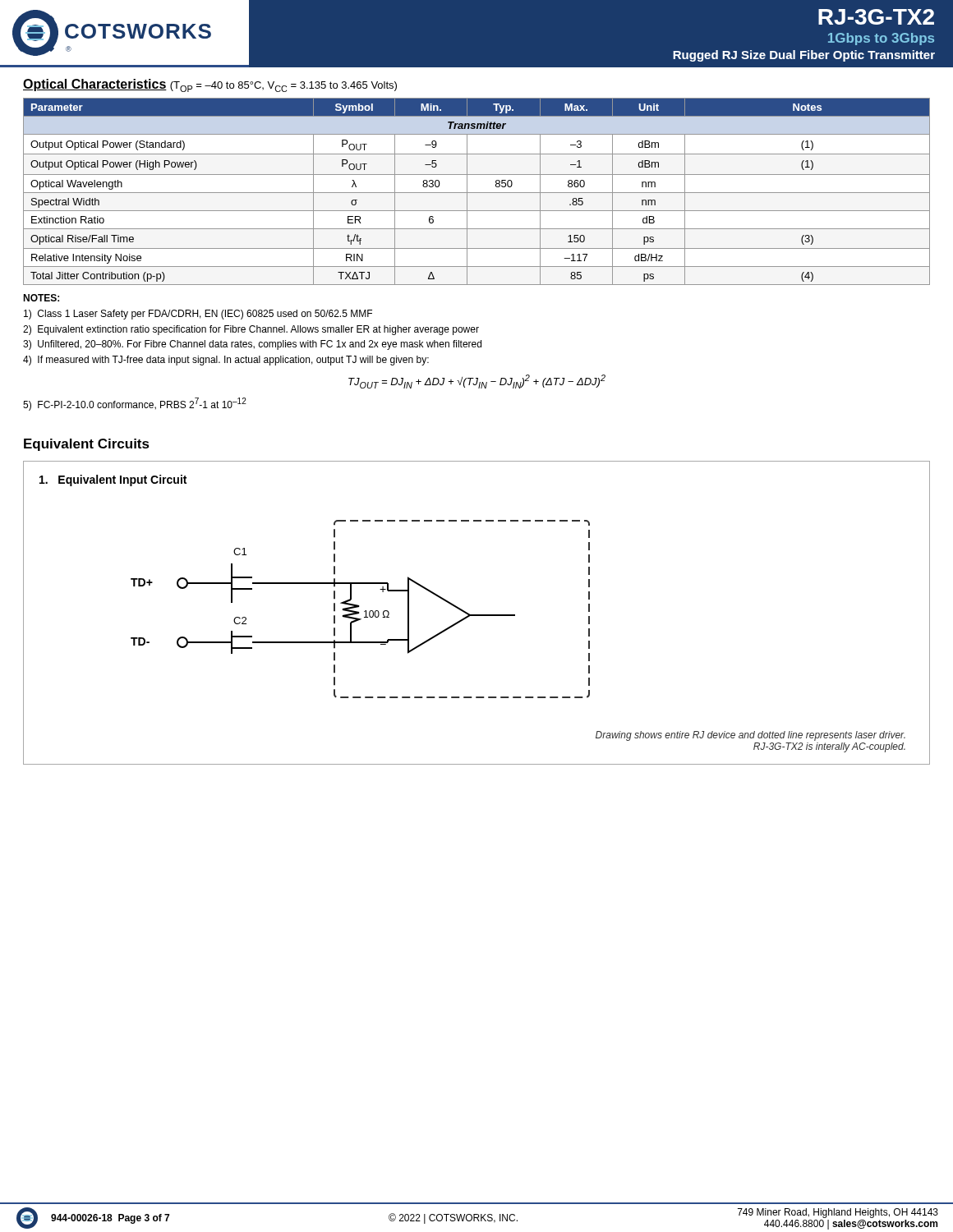Click a engineering diagram
Viewport: 953px width, 1232px height.
point(476,612)
